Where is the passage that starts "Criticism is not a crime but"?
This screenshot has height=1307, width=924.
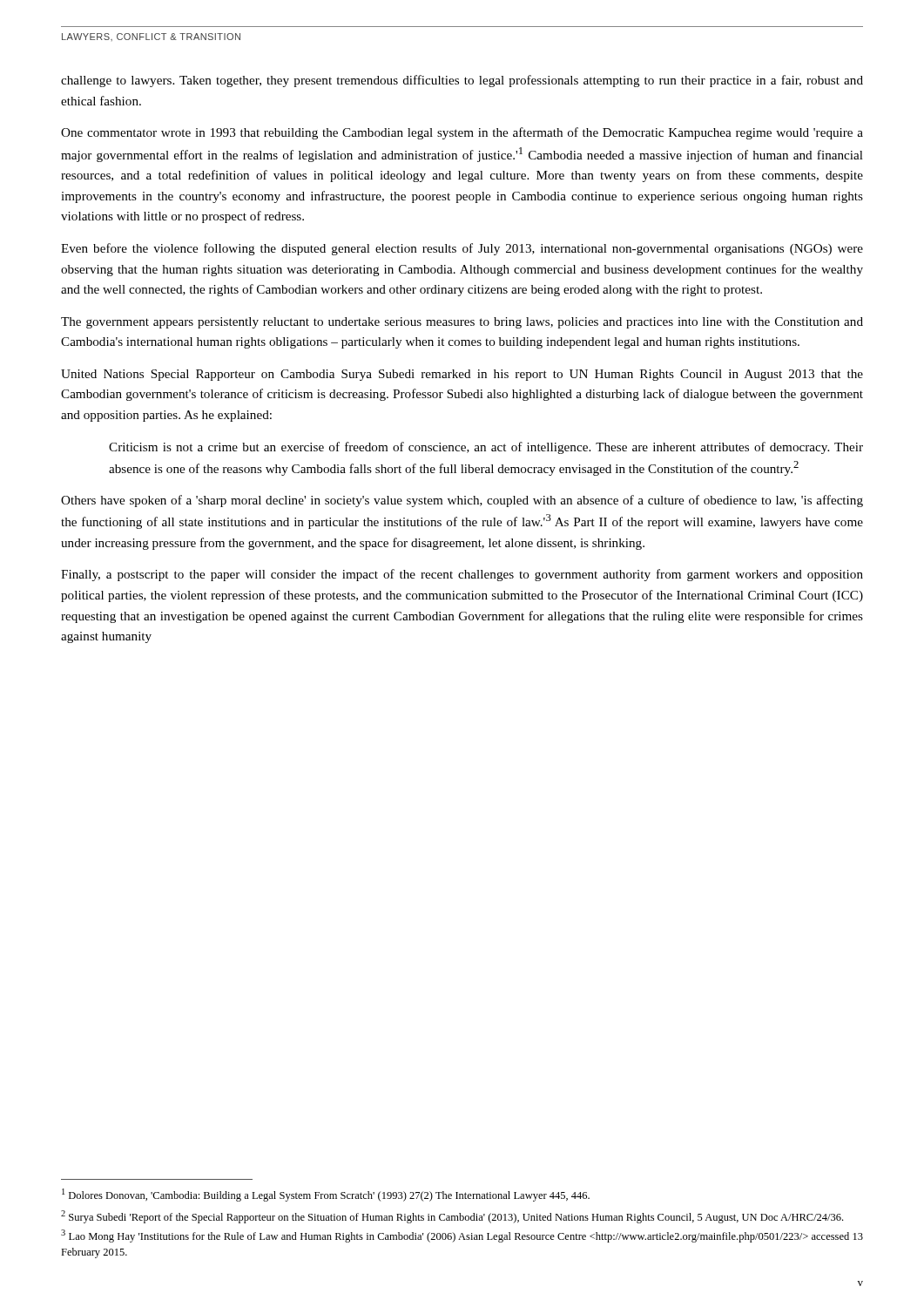(x=486, y=457)
